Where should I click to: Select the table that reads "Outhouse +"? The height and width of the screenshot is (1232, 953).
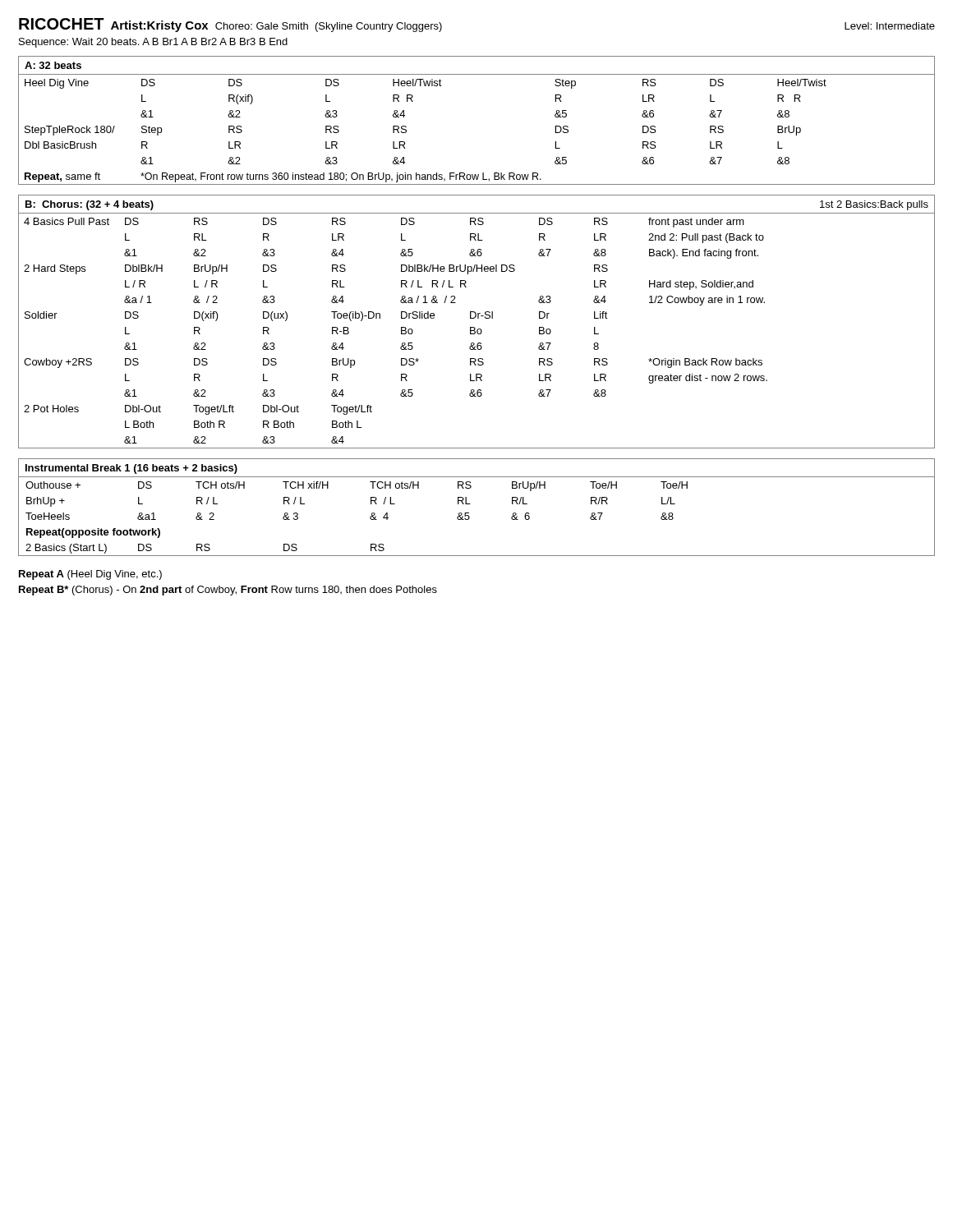click(476, 507)
